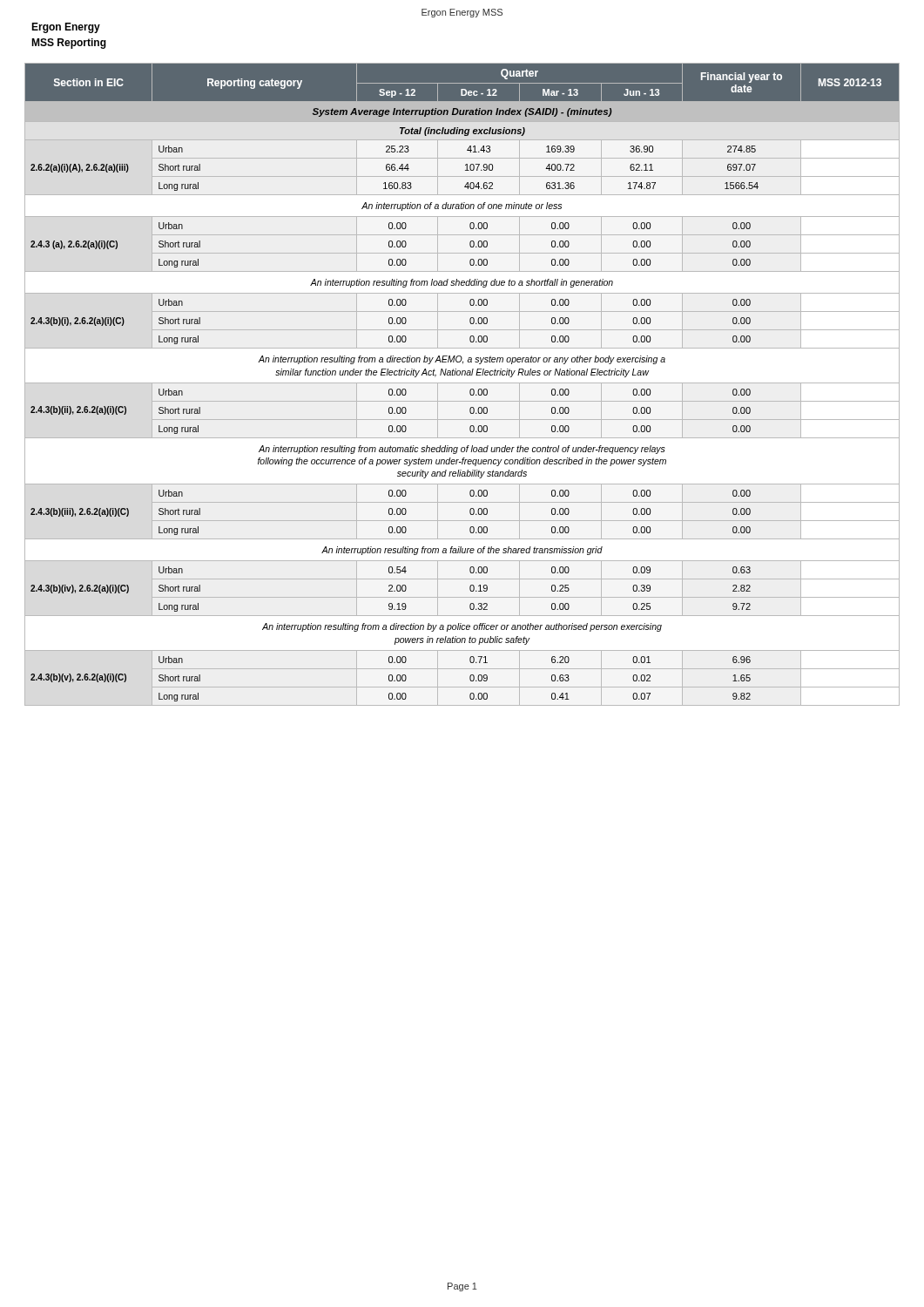Find the table that mentions "Financial year to date"
Image resolution: width=924 pixels, height=1307 pixels.
pos(462,384)
